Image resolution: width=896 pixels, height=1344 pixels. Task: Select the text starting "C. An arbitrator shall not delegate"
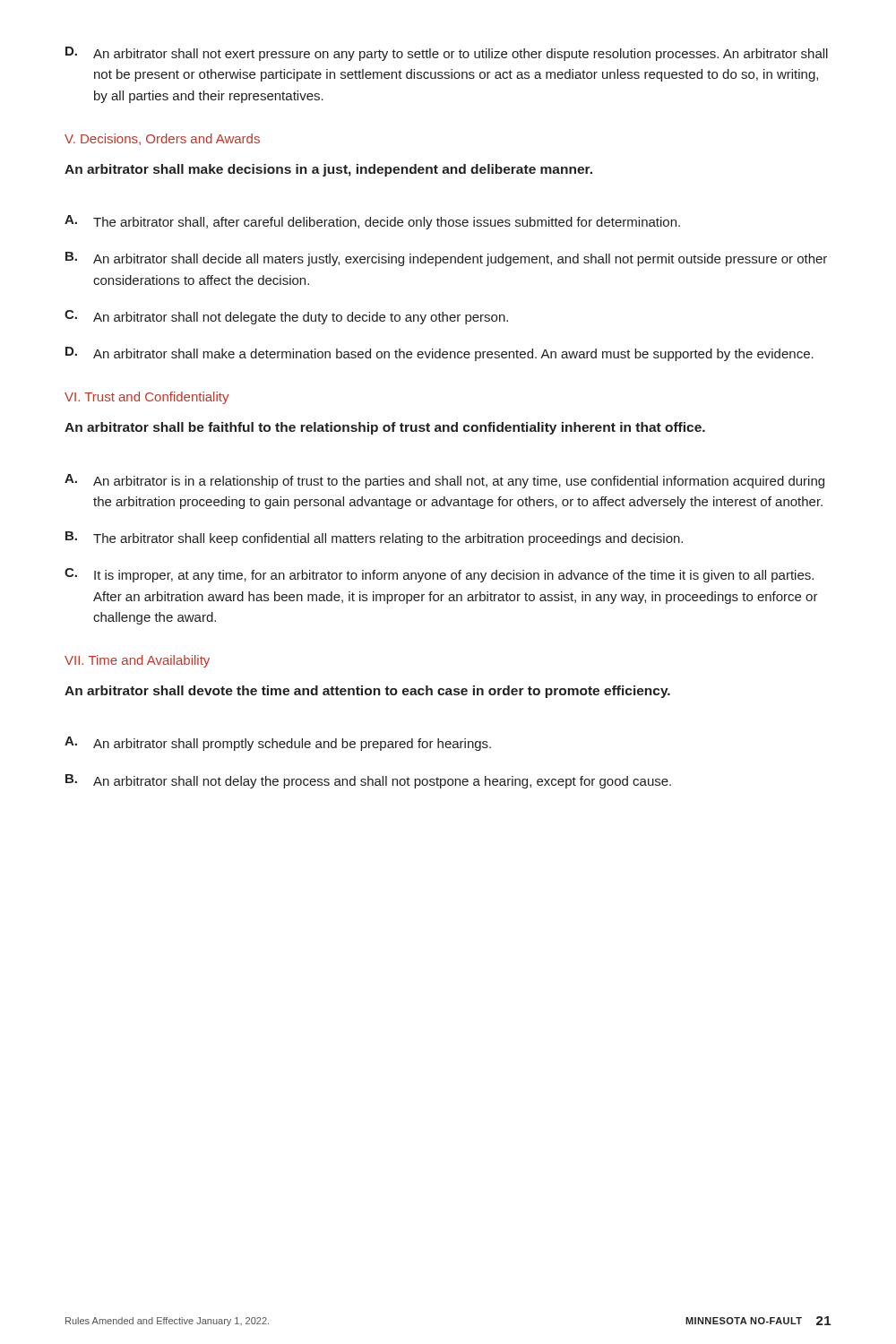pyautogui.click(x=448, y=317)
